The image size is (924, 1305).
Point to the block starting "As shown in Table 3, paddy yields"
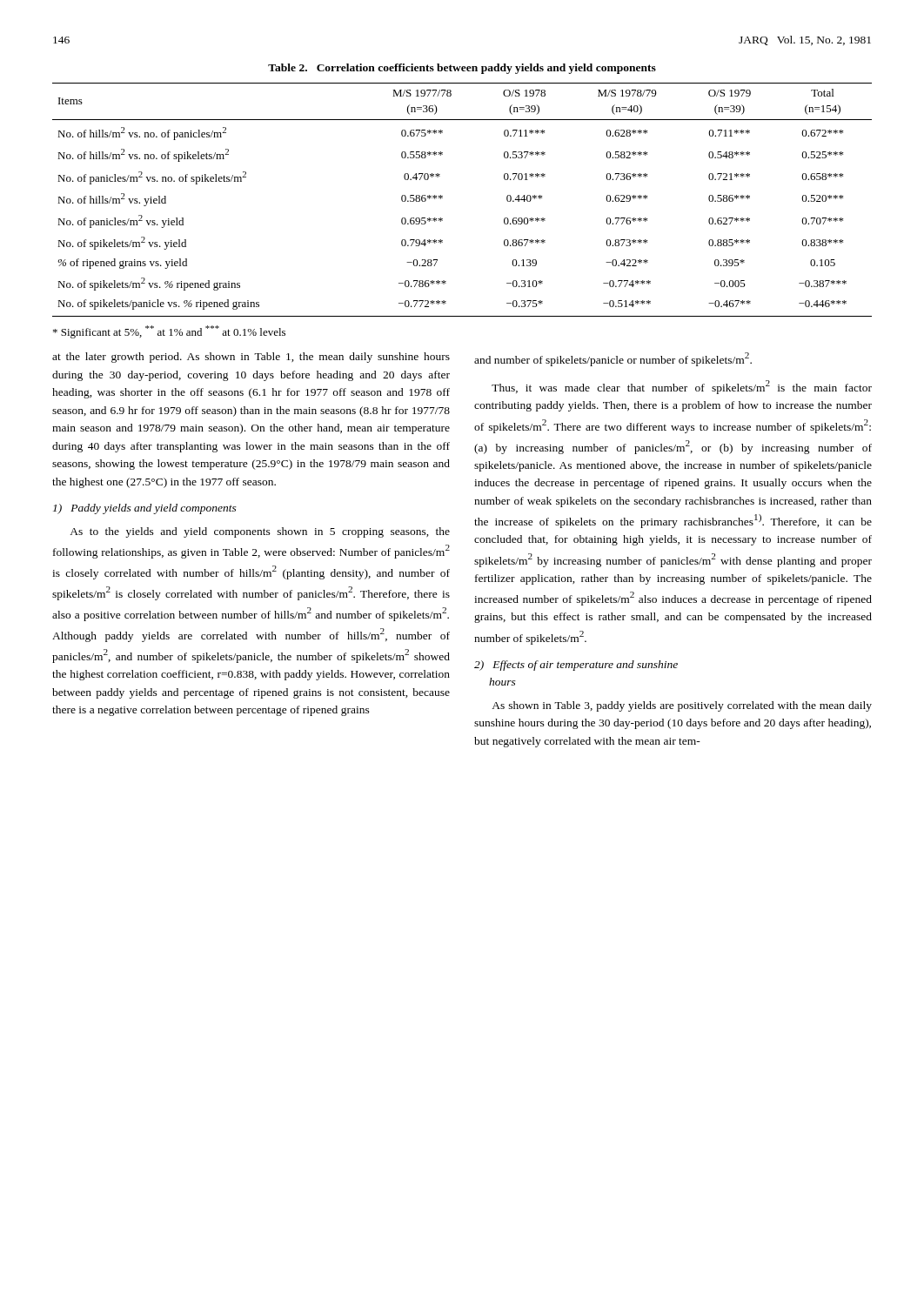[x=673, y=723]
